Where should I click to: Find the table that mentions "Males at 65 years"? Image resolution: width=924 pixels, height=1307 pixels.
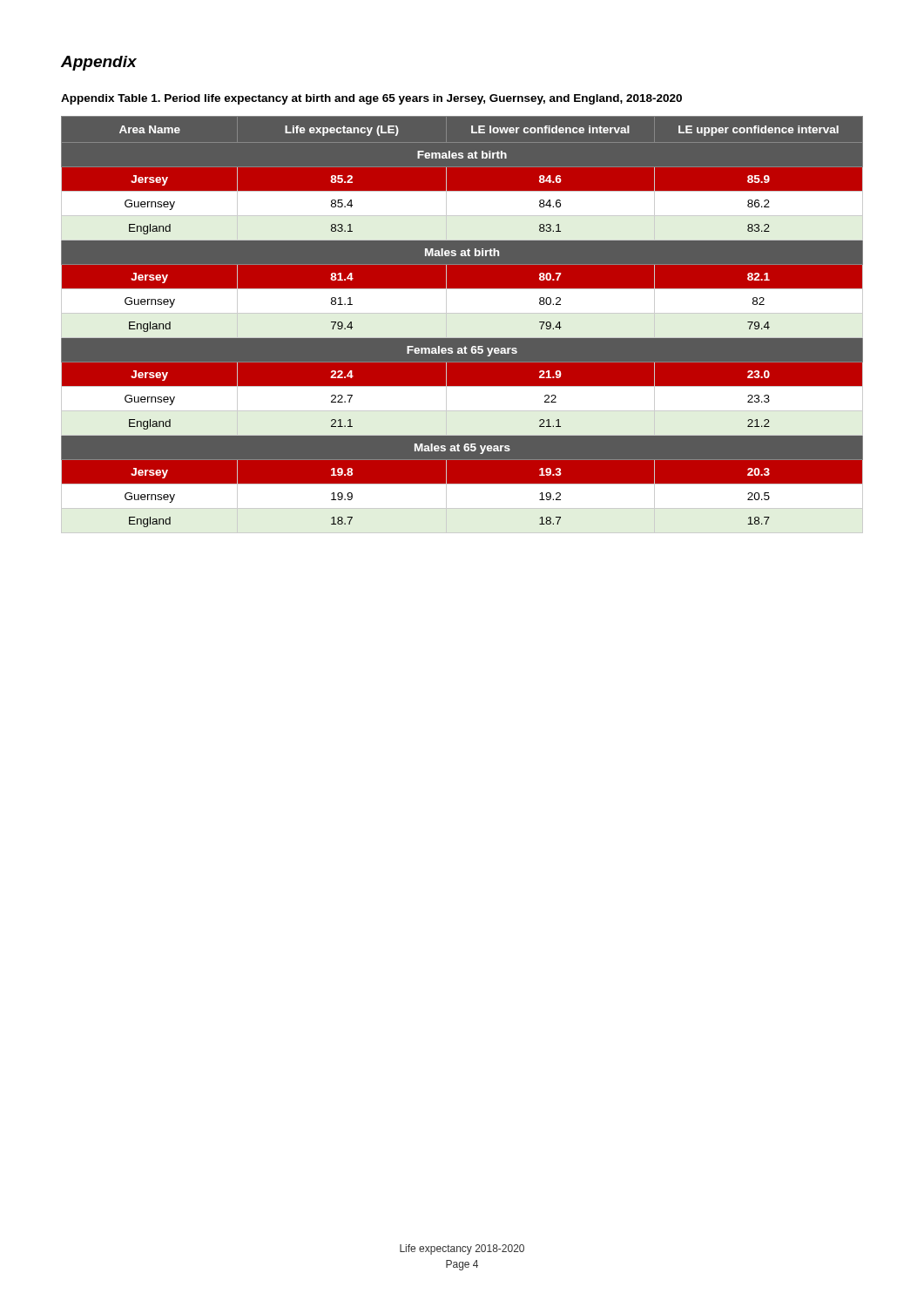[x=462, y=324]
